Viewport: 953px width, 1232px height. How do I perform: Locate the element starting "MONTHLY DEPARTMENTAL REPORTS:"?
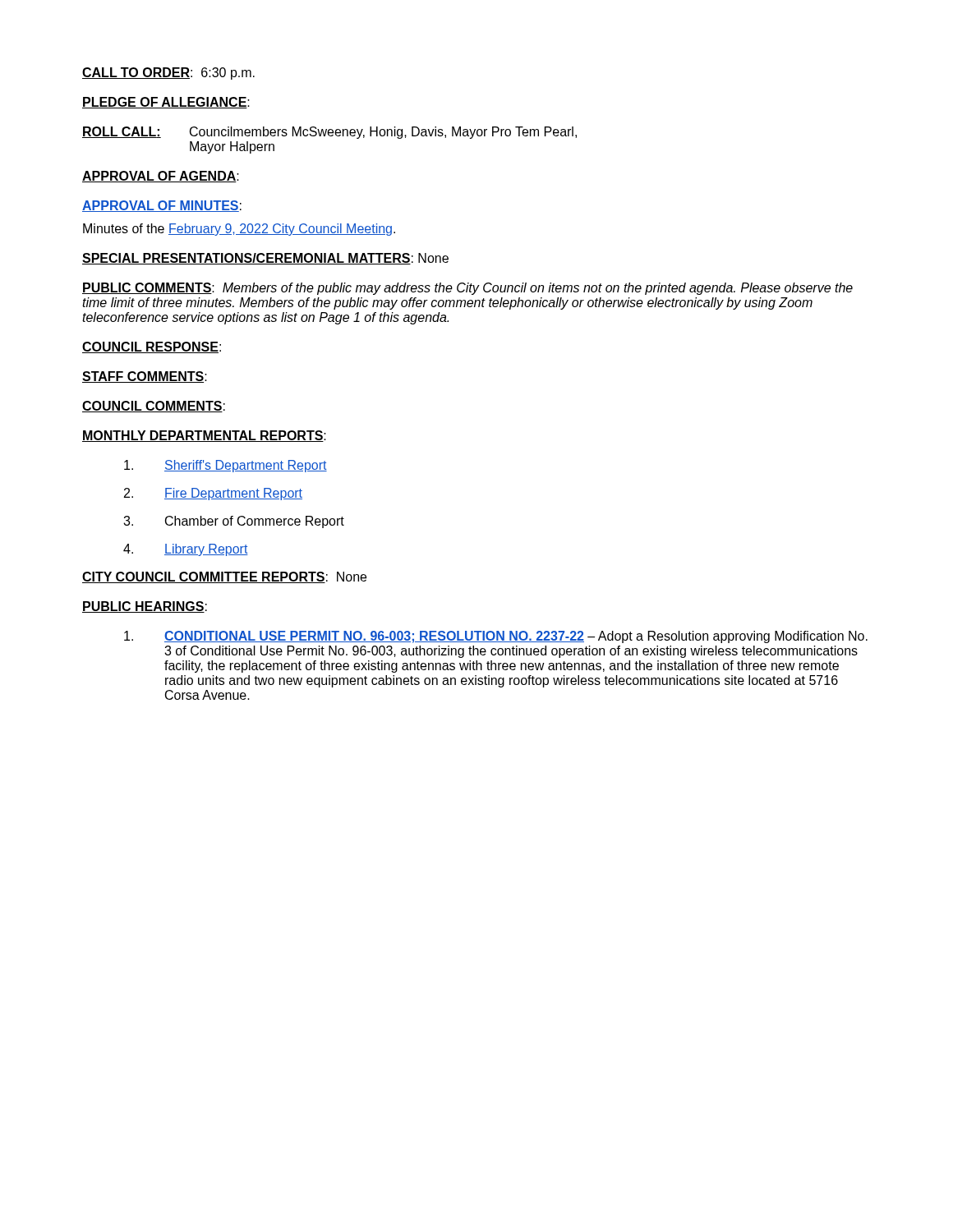pos(204,436)
